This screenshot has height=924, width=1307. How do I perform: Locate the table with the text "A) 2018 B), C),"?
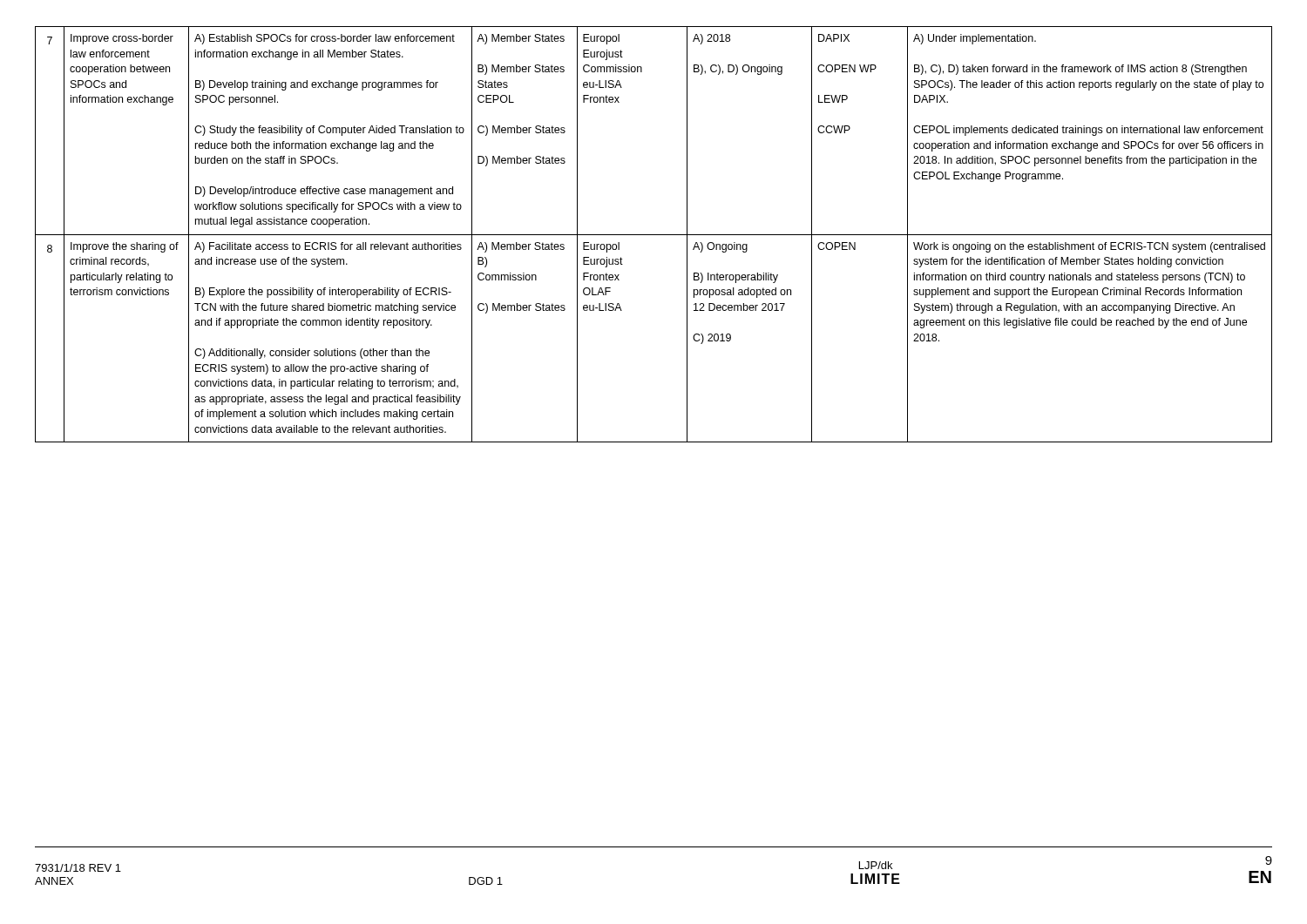pos(654,234)
